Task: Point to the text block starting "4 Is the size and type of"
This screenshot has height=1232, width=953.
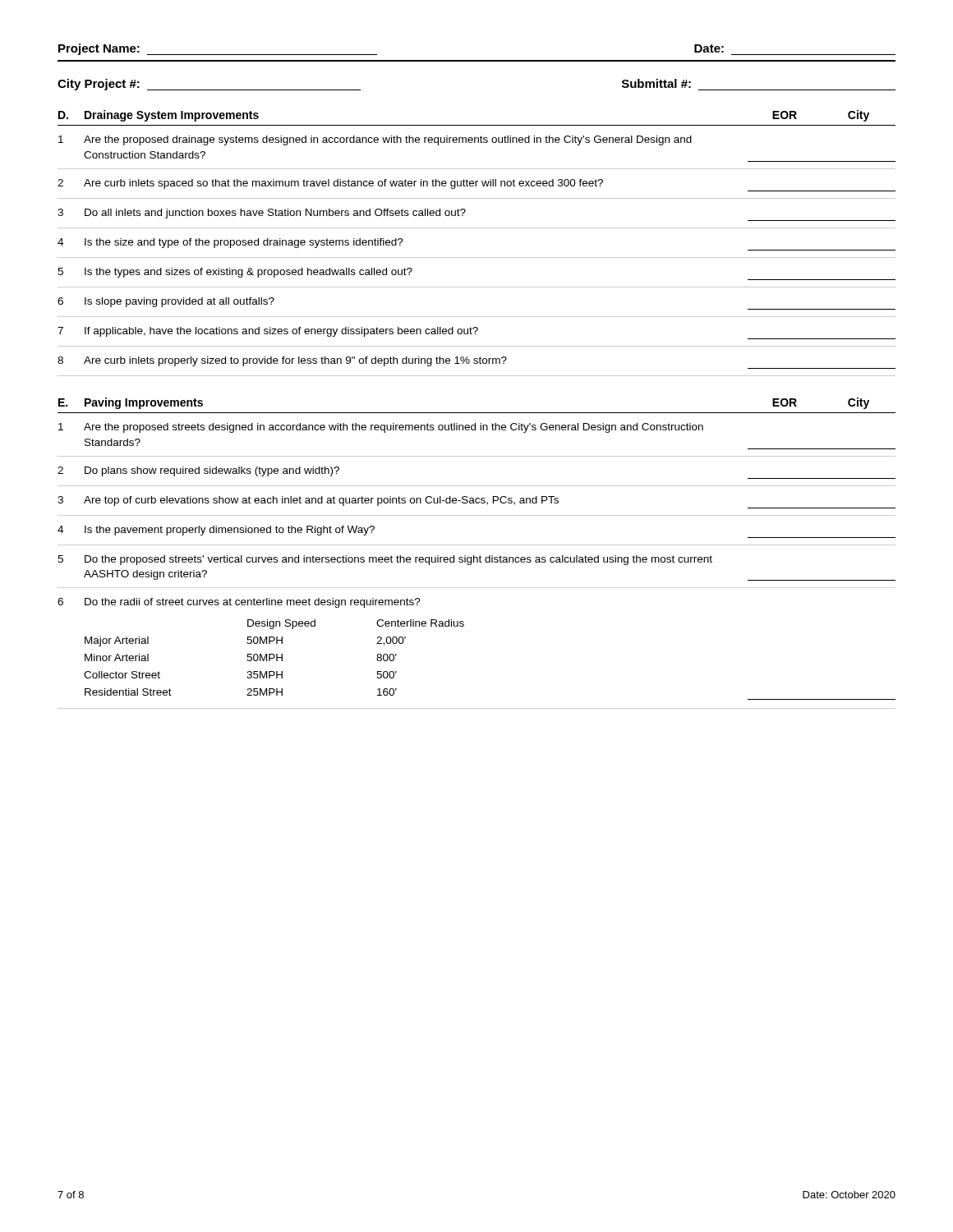Action: [230, 243]
